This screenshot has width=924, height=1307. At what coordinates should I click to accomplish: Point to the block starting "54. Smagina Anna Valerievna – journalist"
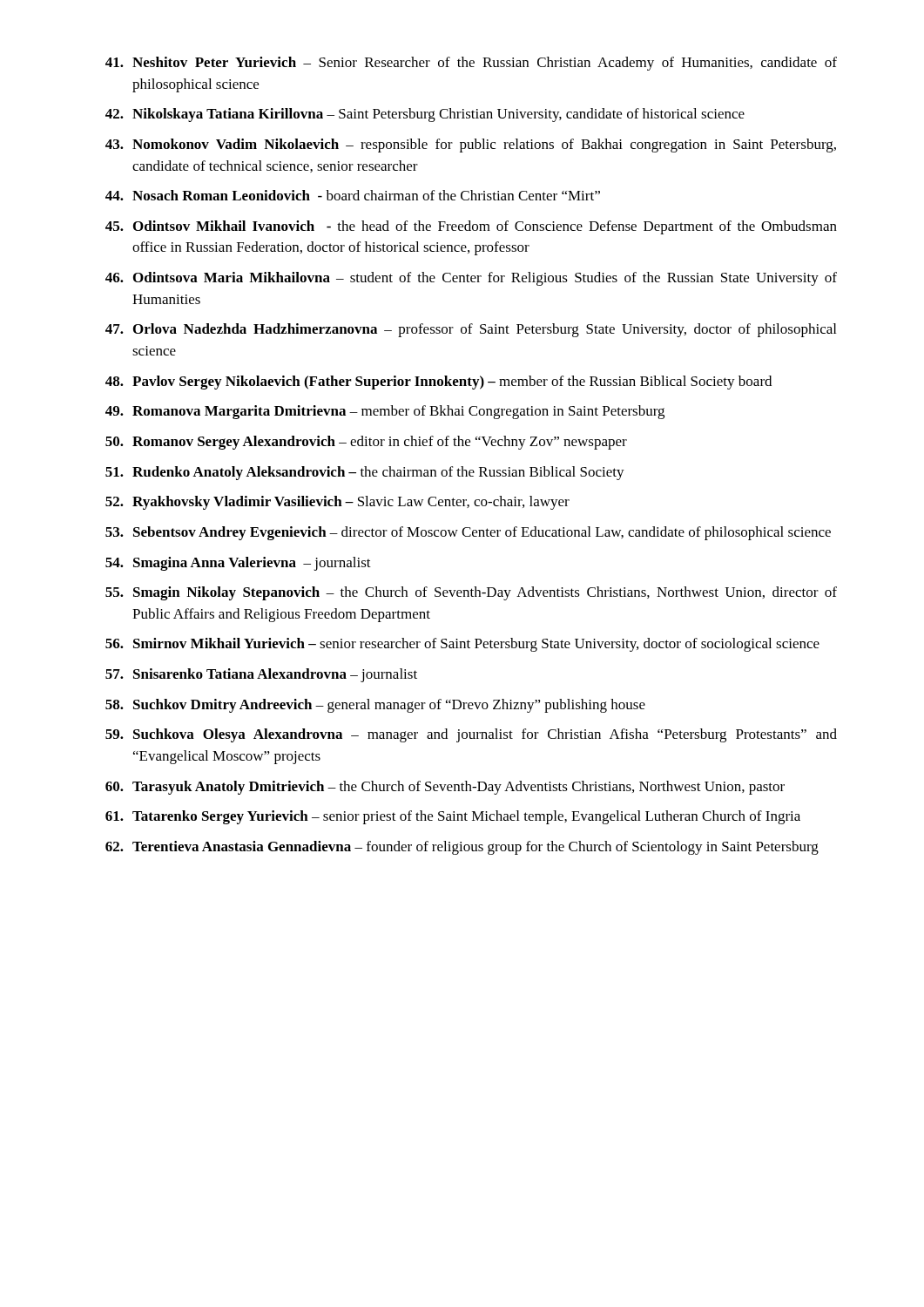pos(238,564)
